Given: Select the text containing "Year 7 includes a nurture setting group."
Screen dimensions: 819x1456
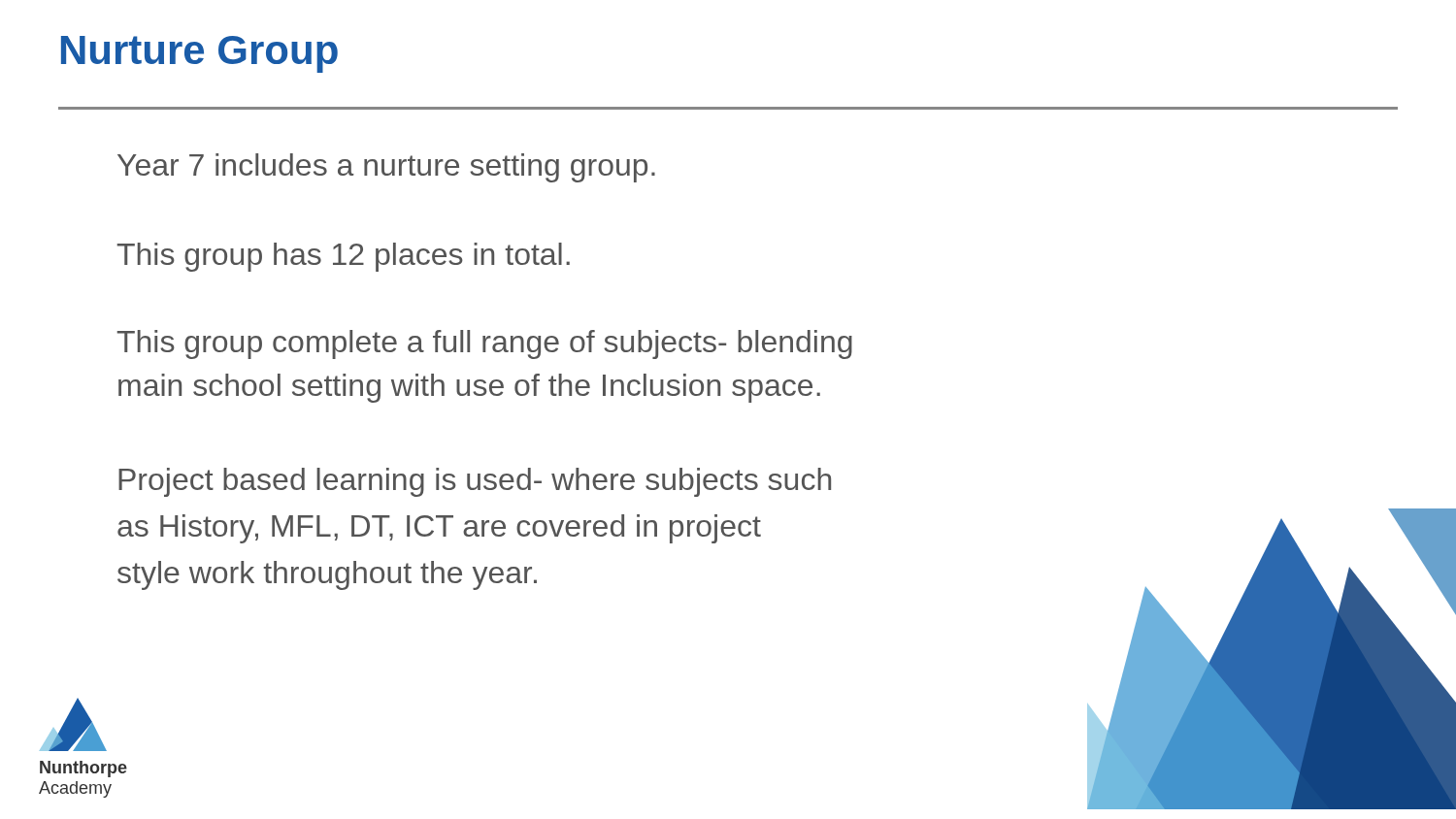Looking at the screenshot, I should tap(387, 165).
